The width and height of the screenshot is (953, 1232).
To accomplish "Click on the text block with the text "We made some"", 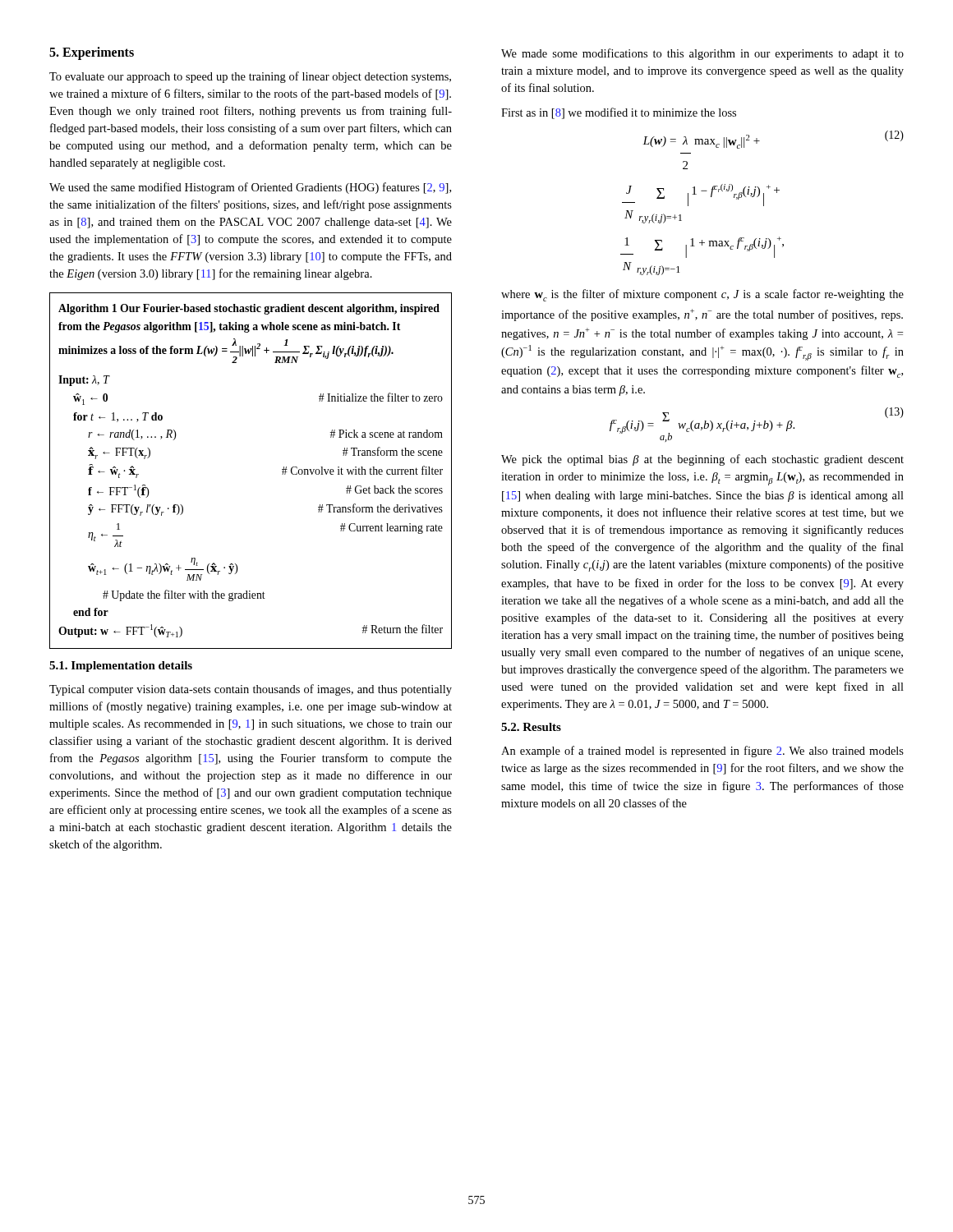I will tap(702, 83).
